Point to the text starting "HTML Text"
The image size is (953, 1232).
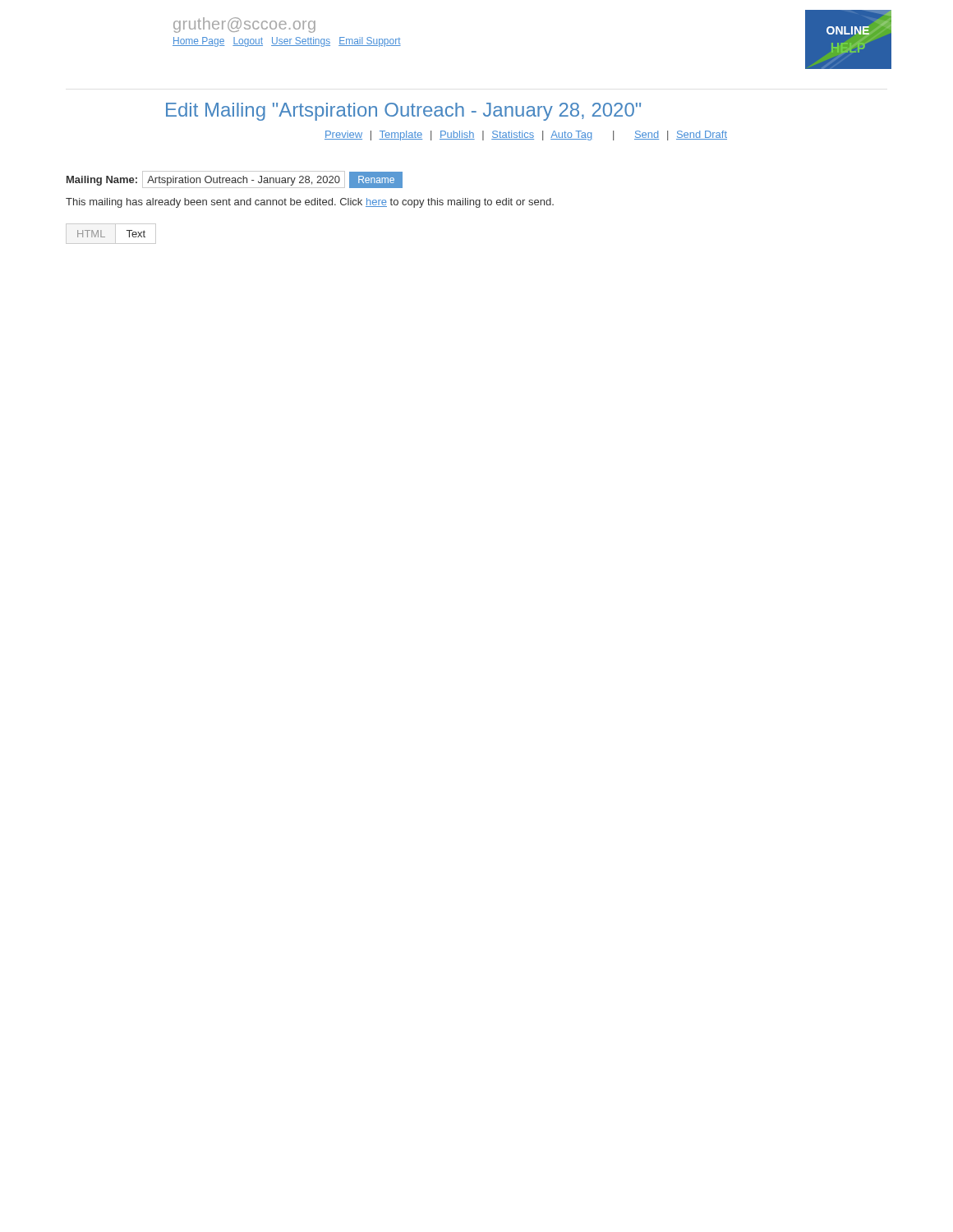pos(111,234)
